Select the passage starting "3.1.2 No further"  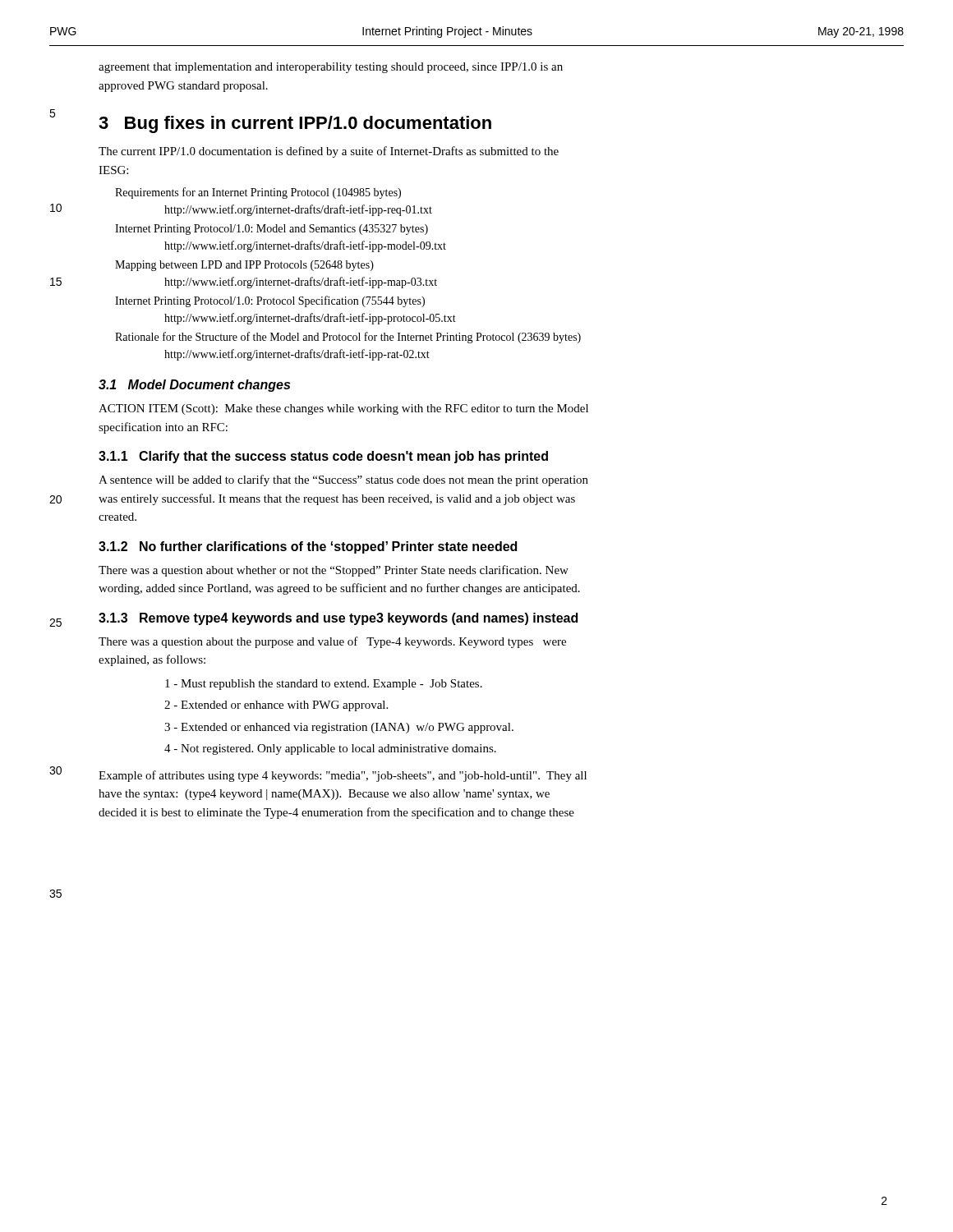(x=308, y=546)
